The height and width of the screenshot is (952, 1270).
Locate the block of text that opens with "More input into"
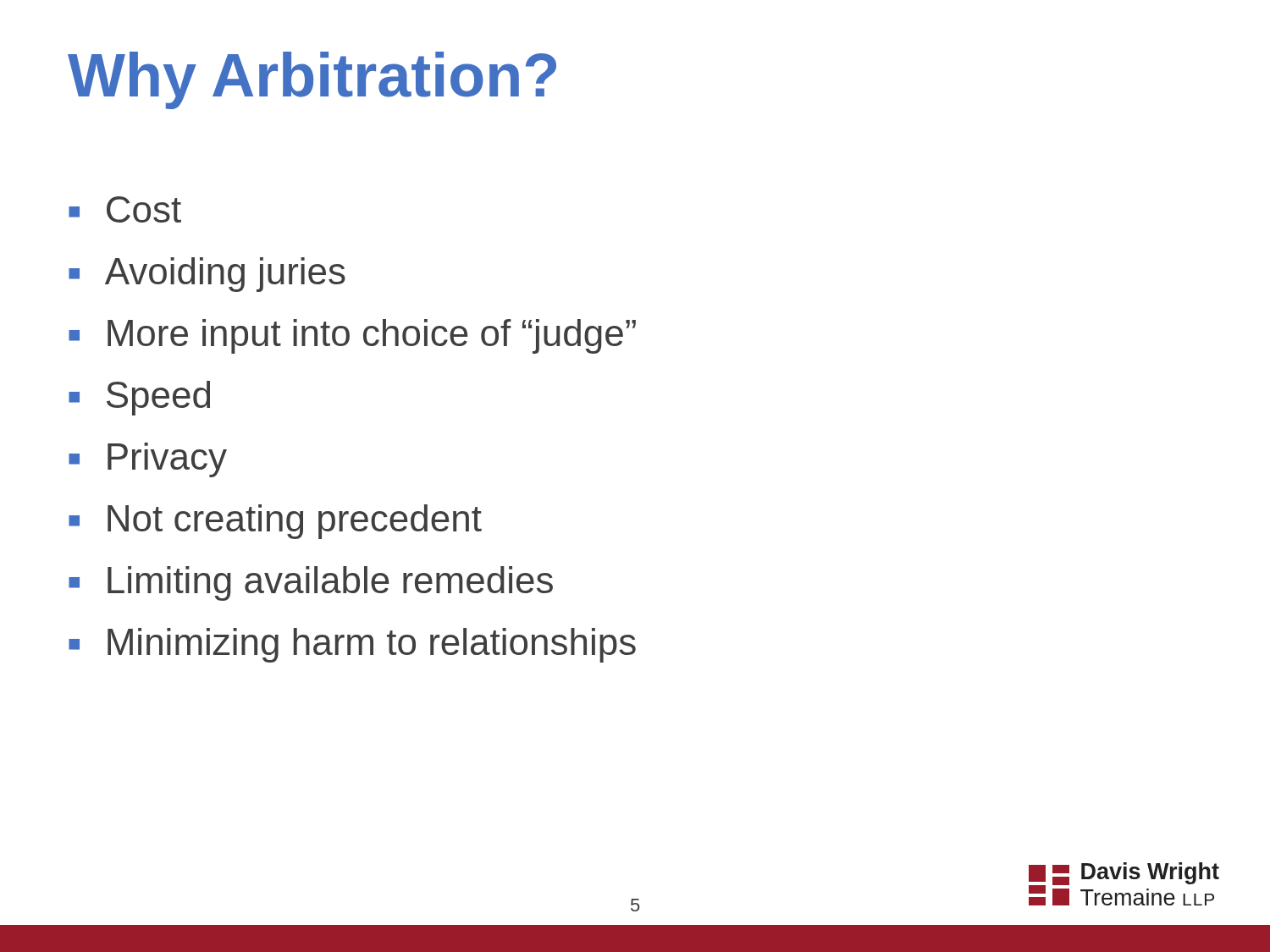click(x=371, y=333)
